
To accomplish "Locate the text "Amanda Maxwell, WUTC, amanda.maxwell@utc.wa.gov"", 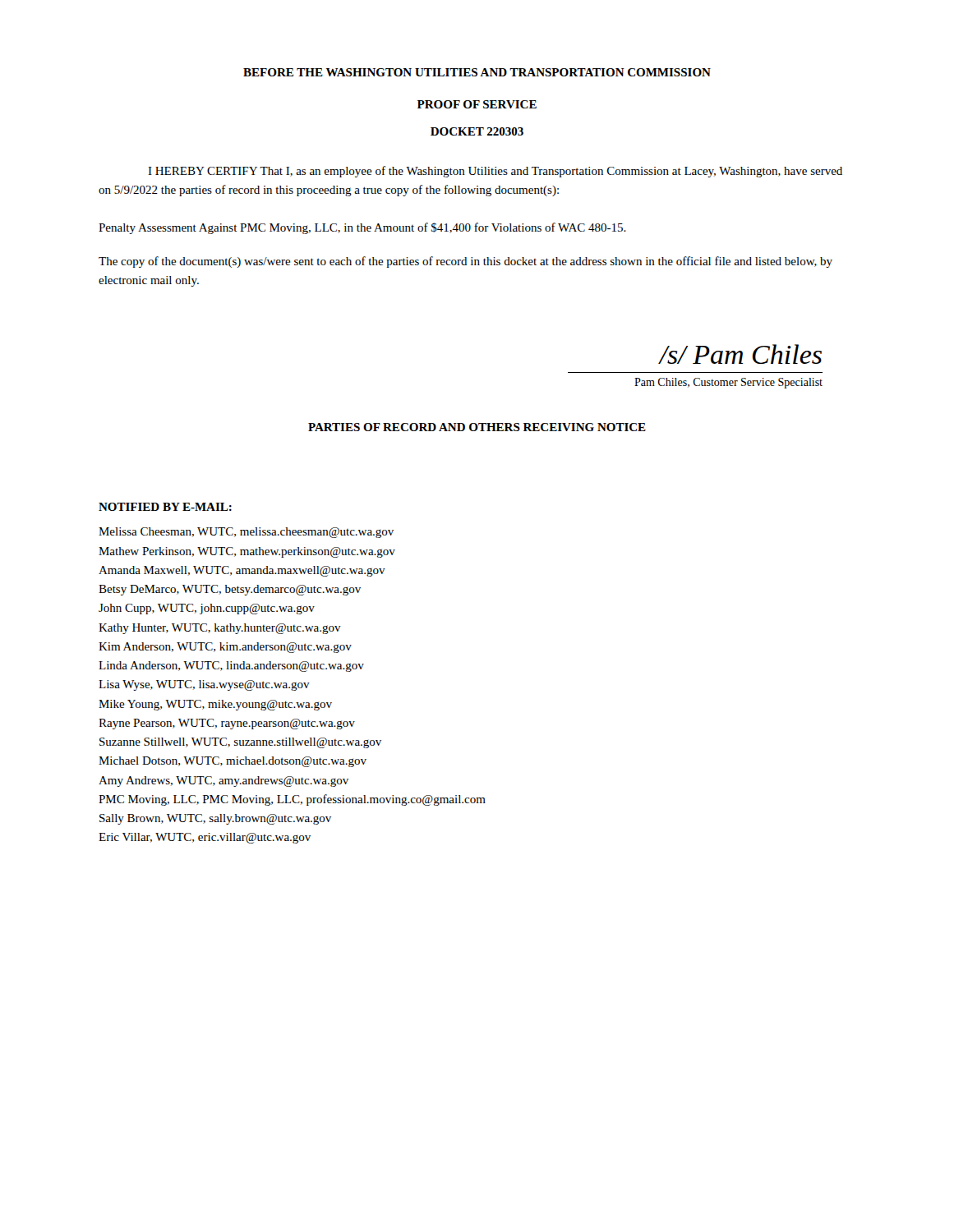I will (x=242, y=570).
